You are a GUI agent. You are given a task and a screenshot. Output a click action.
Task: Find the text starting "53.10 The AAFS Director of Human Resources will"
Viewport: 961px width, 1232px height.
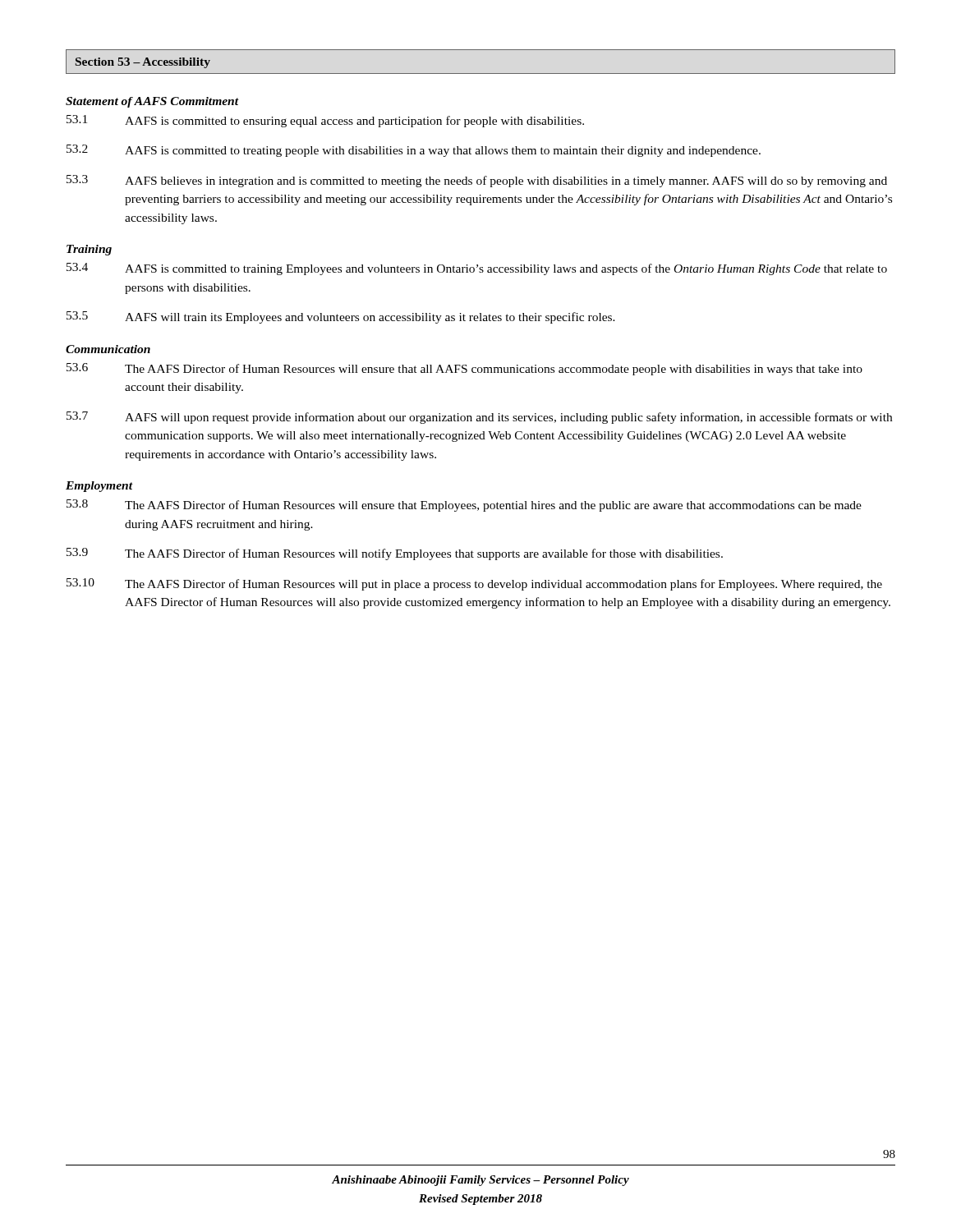pos(480,593)
